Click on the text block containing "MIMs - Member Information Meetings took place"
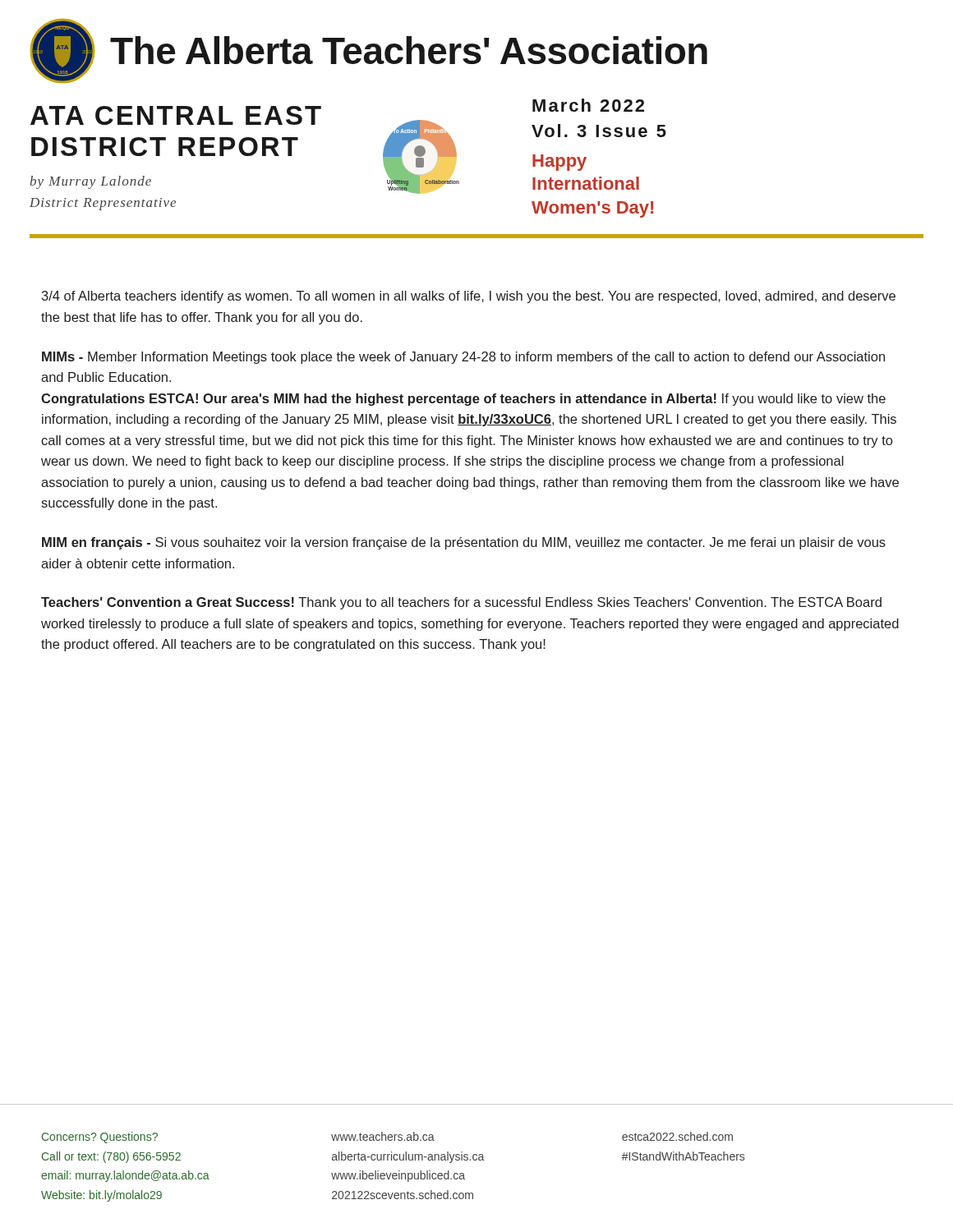Viewport: 953px width, 1232px height. pyautogui.click(x=470, y=430)
